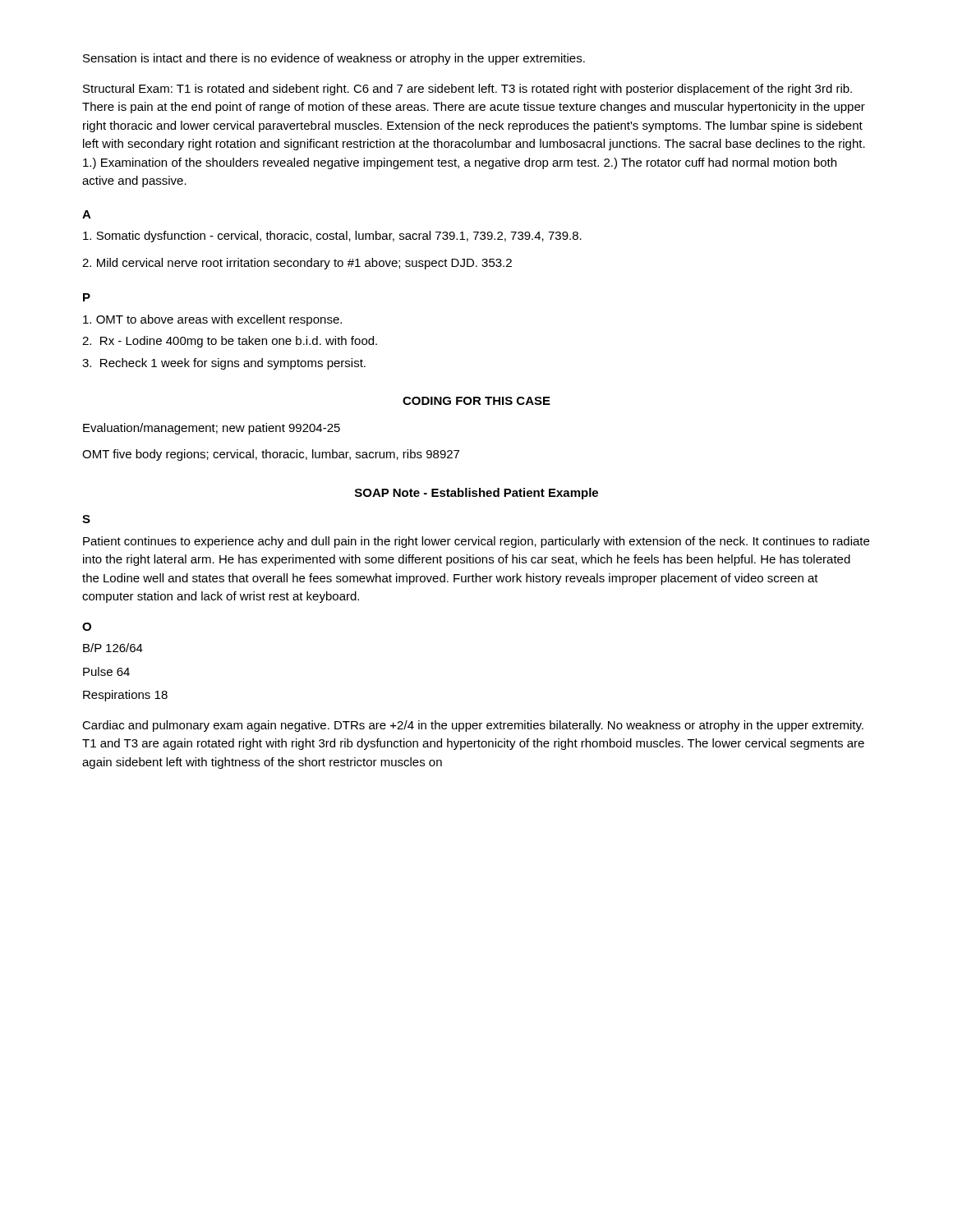Click on the list item containing "2. Mild cervical nerve root irritation"

297,262
